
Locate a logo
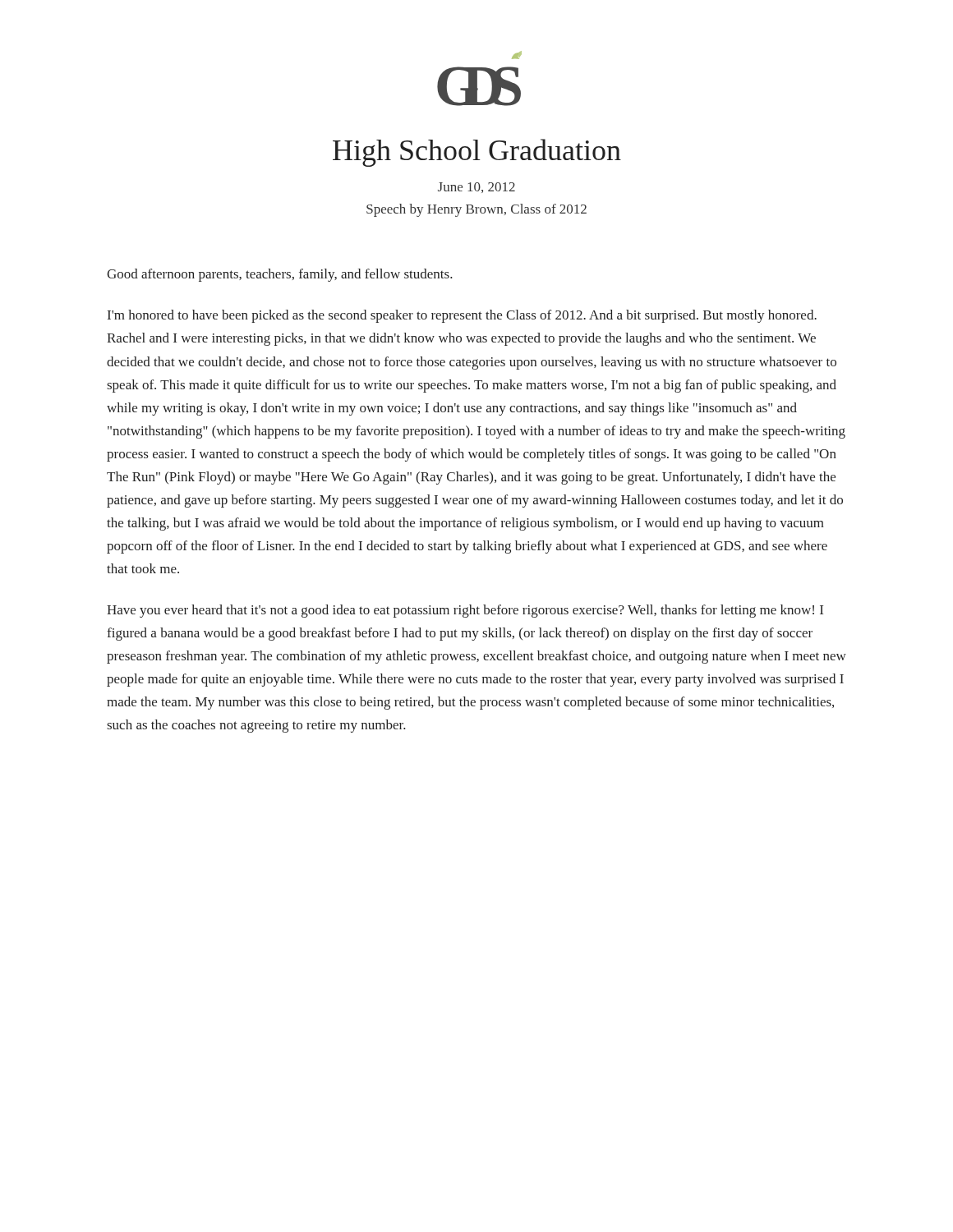476,84
